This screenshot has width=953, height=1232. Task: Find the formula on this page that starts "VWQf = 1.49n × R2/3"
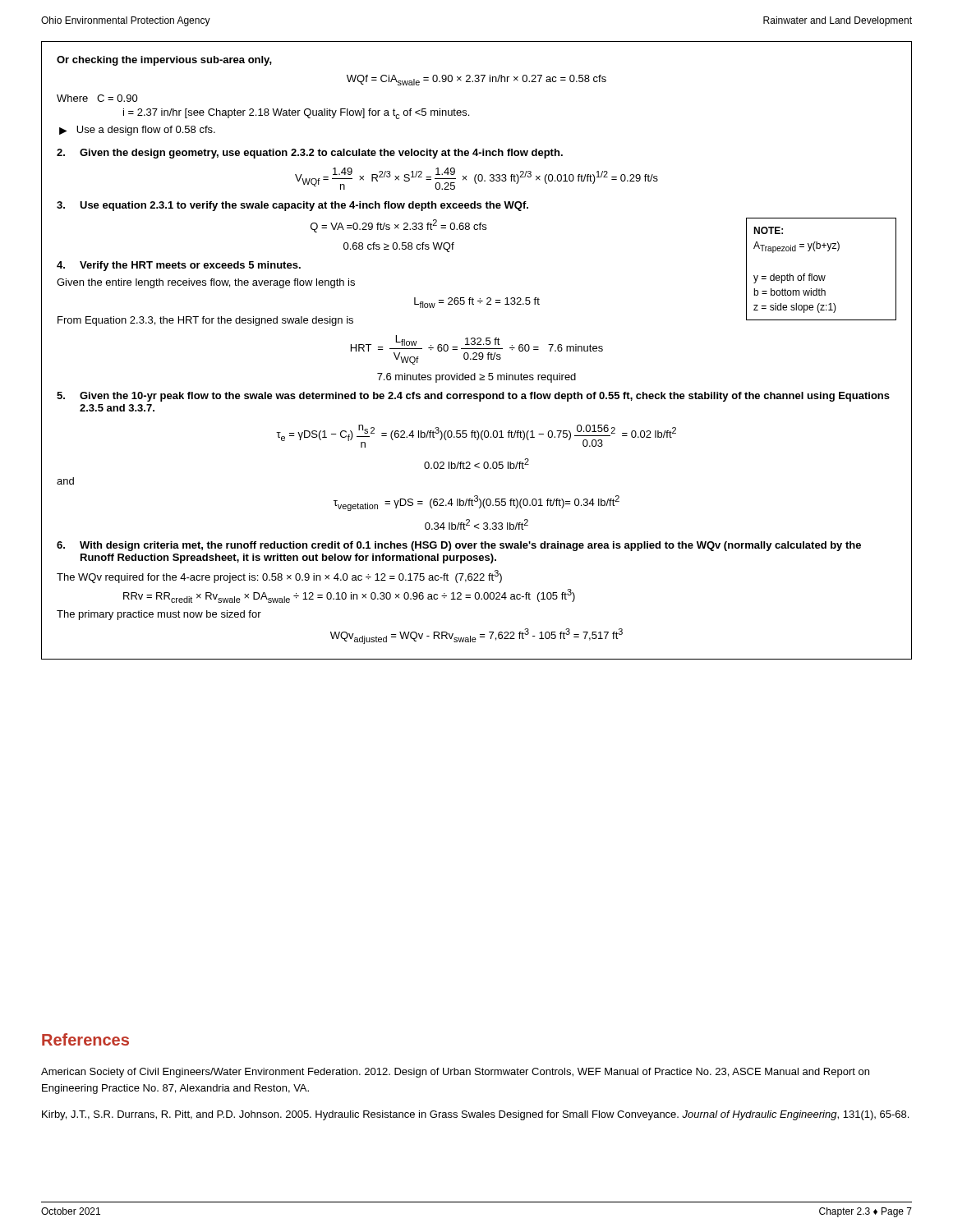coord(476,179)
